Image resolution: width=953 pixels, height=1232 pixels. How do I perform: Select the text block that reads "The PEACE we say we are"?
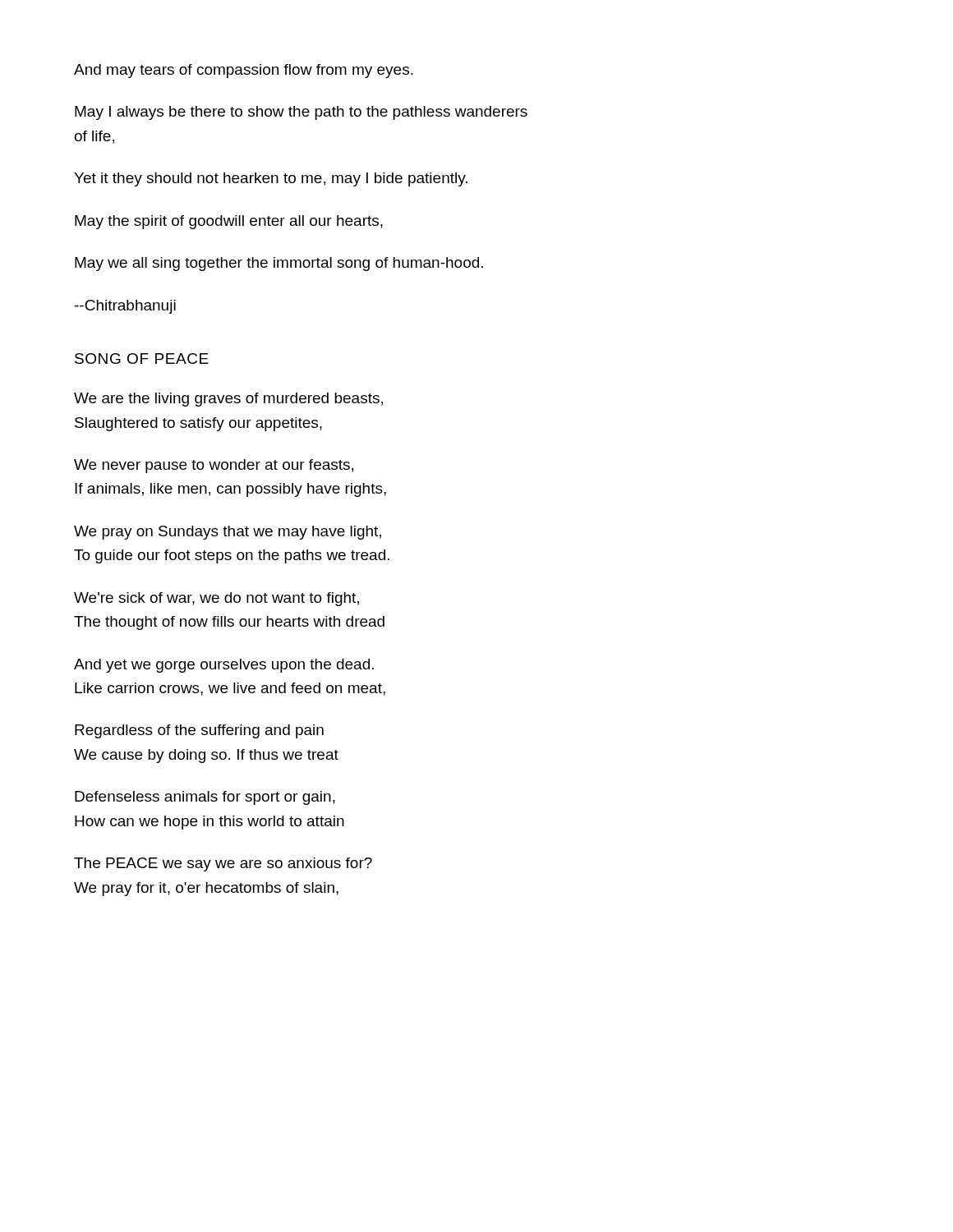223,875
